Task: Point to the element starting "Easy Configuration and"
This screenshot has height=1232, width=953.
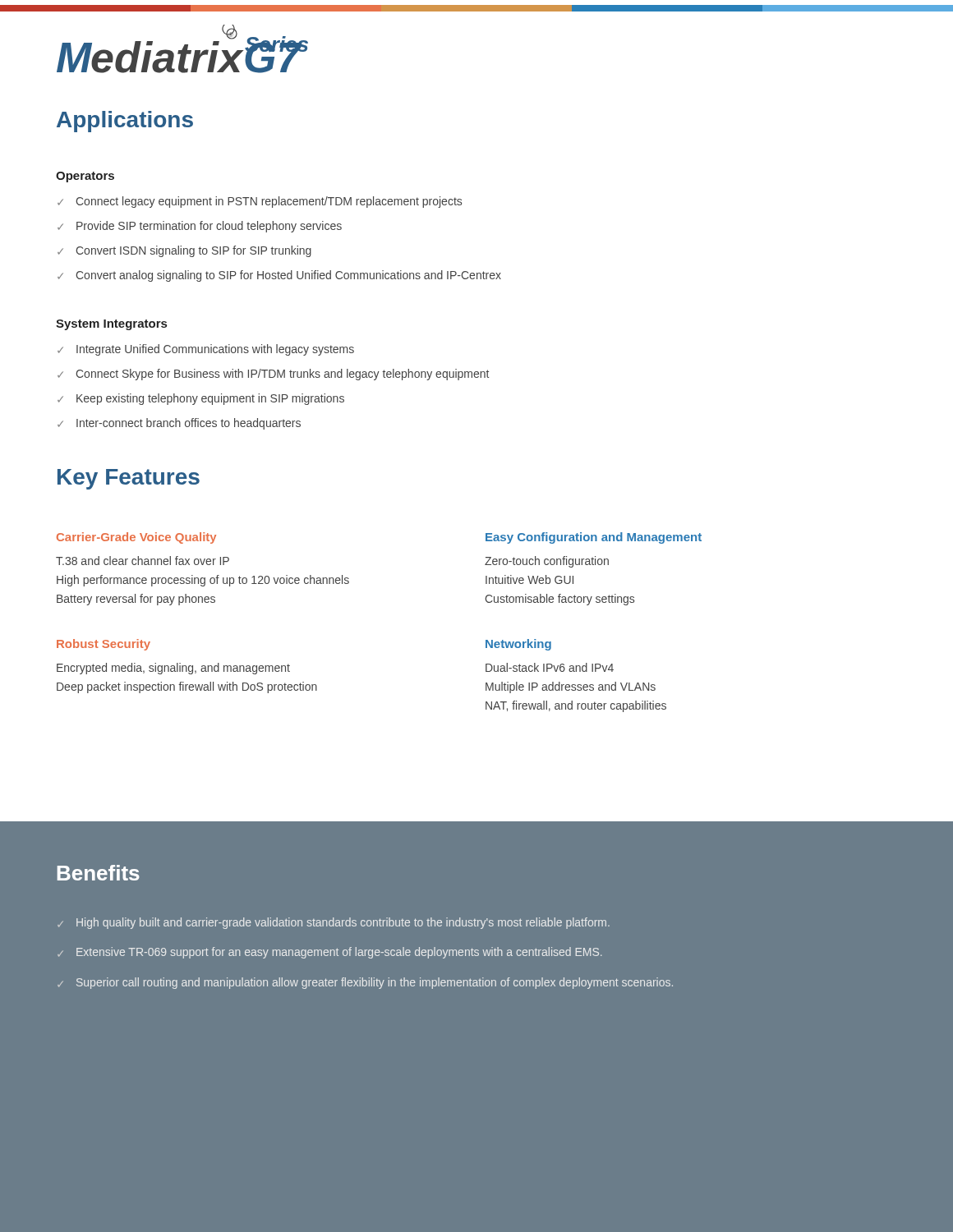Action: (593, 537)
